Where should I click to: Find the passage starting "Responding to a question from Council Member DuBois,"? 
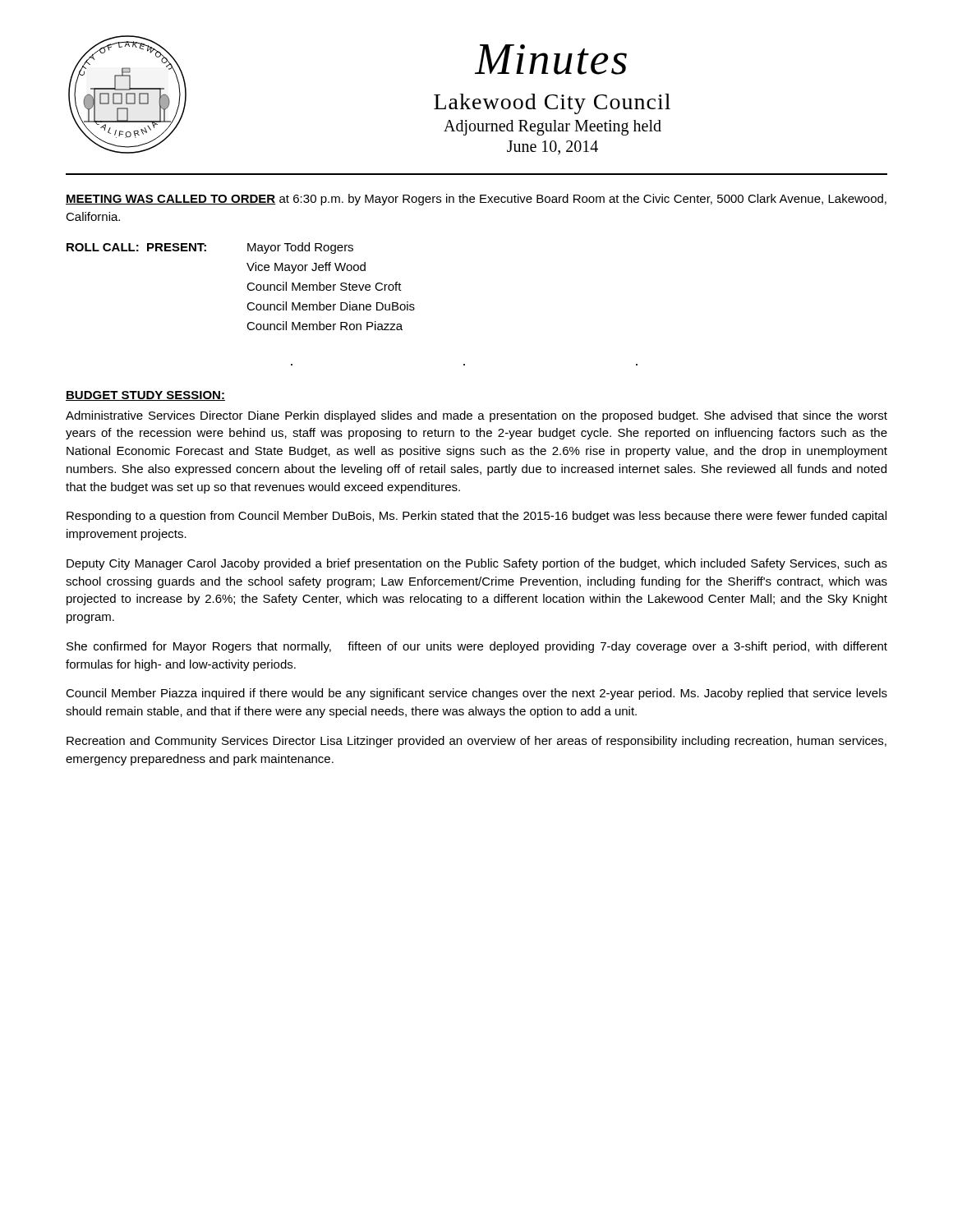pos(476,525)
